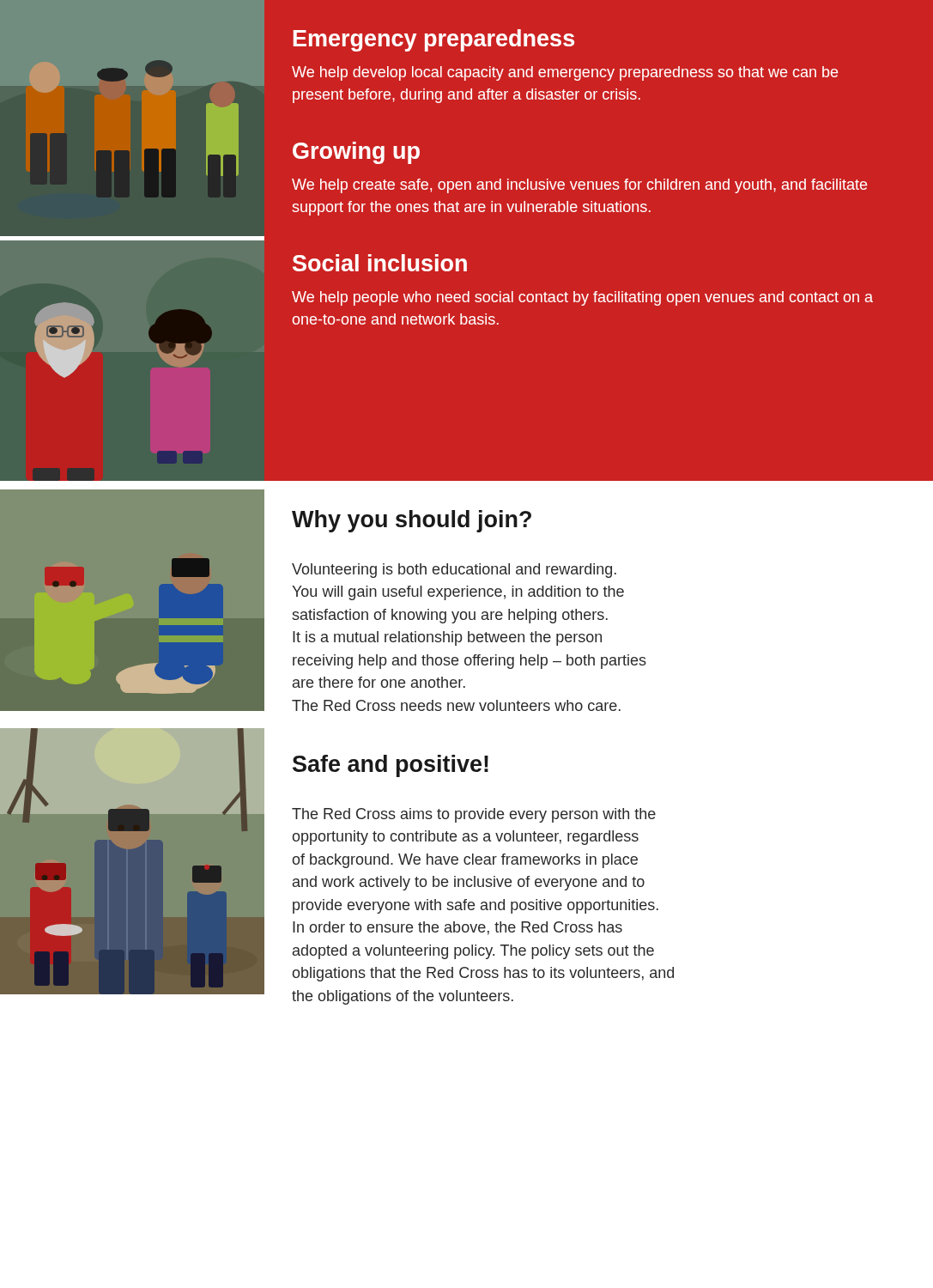Screen dimensions: 1288x933
Task: Locate the section header that says "Social inclusion"
Action: click(380, 264)
